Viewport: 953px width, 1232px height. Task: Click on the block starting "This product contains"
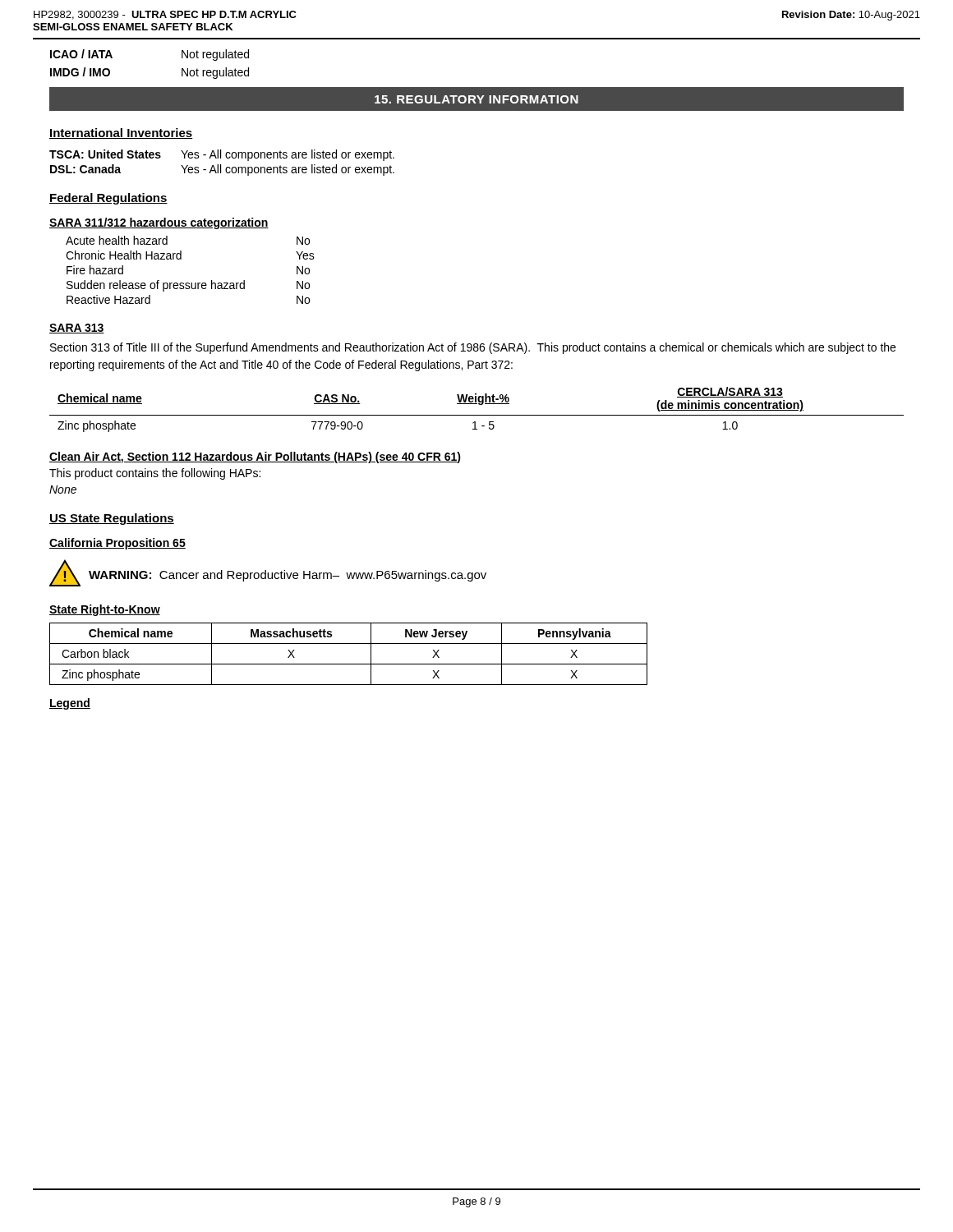tap(155, 473)
